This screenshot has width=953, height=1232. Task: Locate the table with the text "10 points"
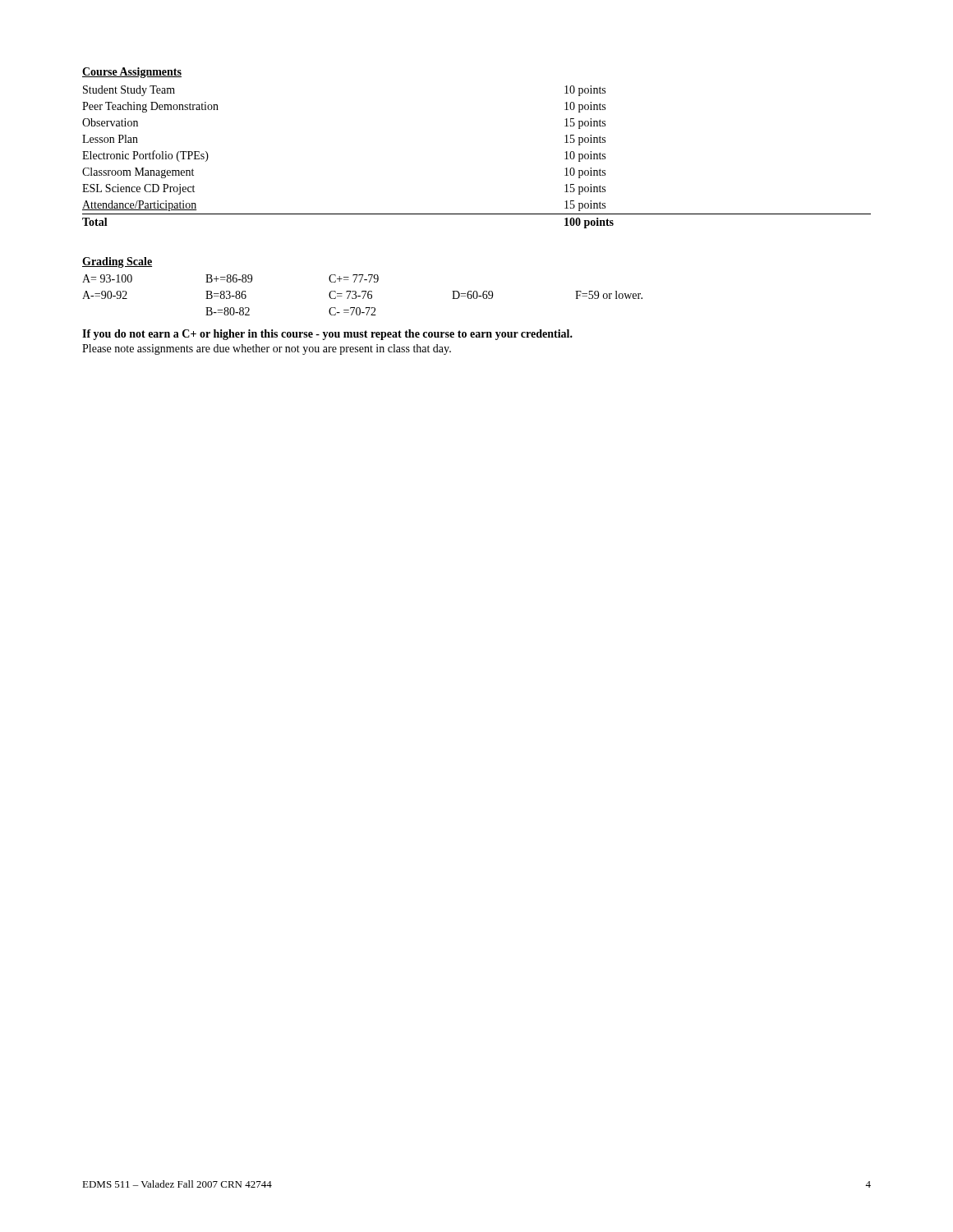tap(476, 156)
